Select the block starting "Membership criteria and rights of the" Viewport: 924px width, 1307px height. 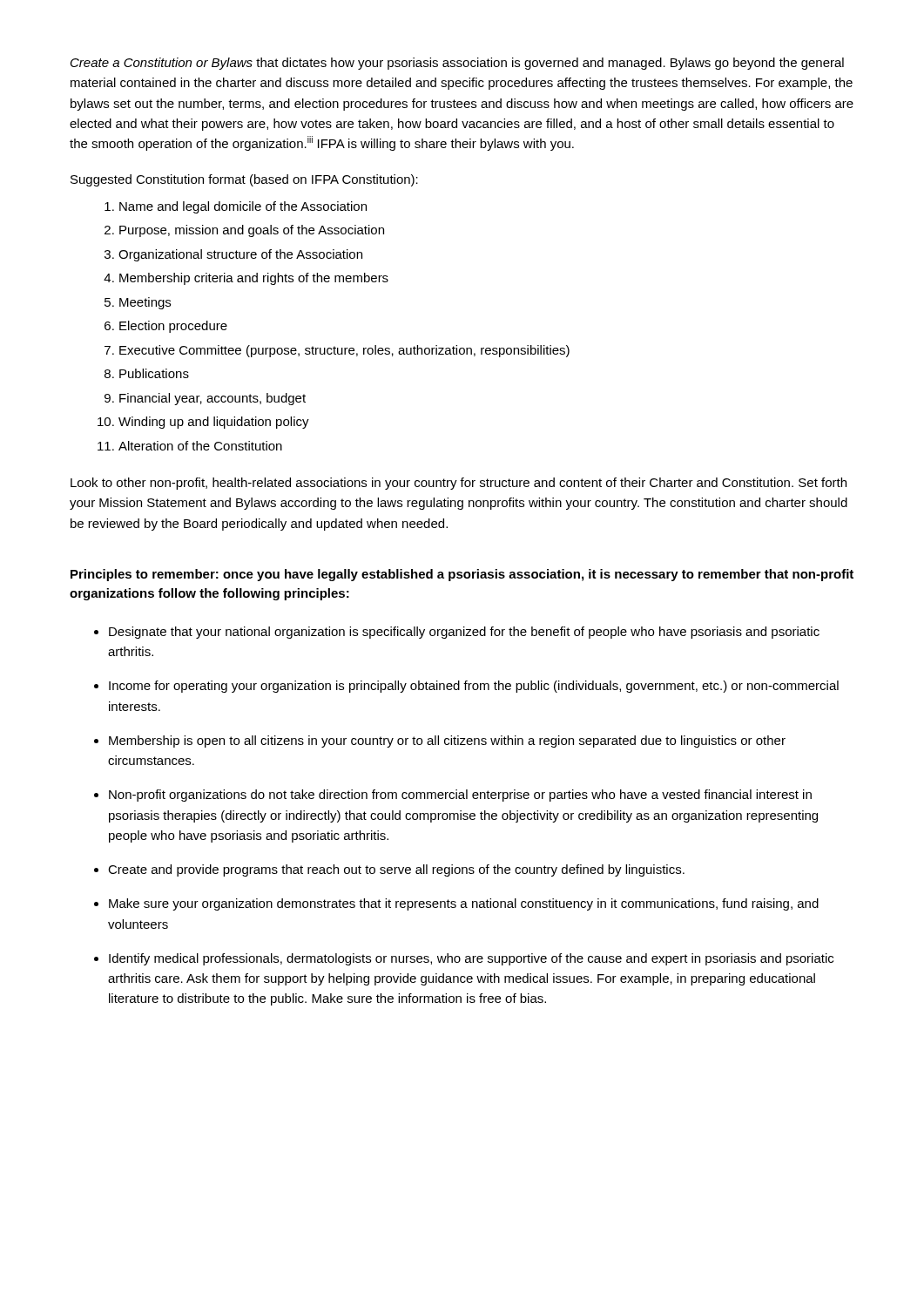(254, 279)
